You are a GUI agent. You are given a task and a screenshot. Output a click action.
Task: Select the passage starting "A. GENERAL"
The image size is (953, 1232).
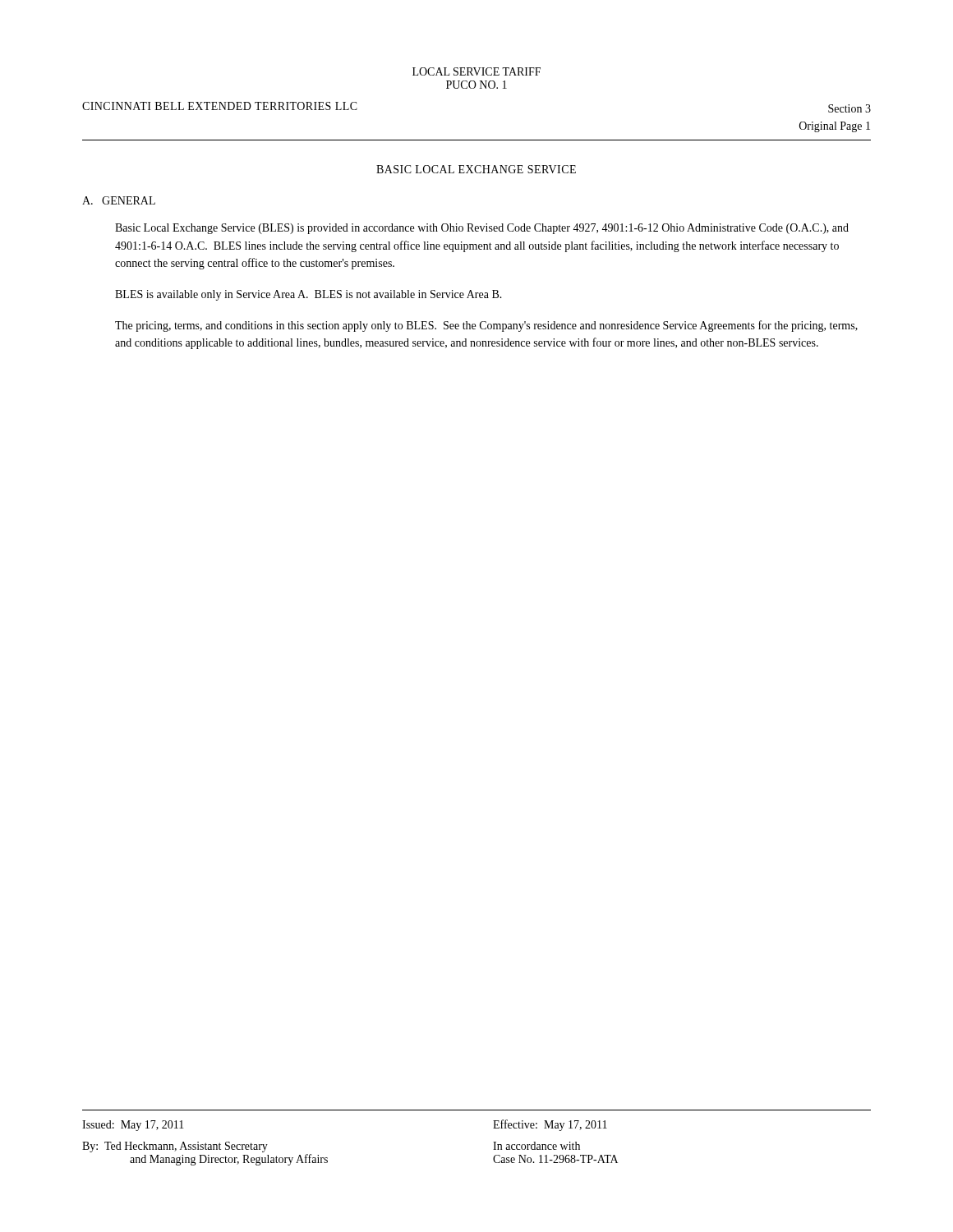pos(119,201)
